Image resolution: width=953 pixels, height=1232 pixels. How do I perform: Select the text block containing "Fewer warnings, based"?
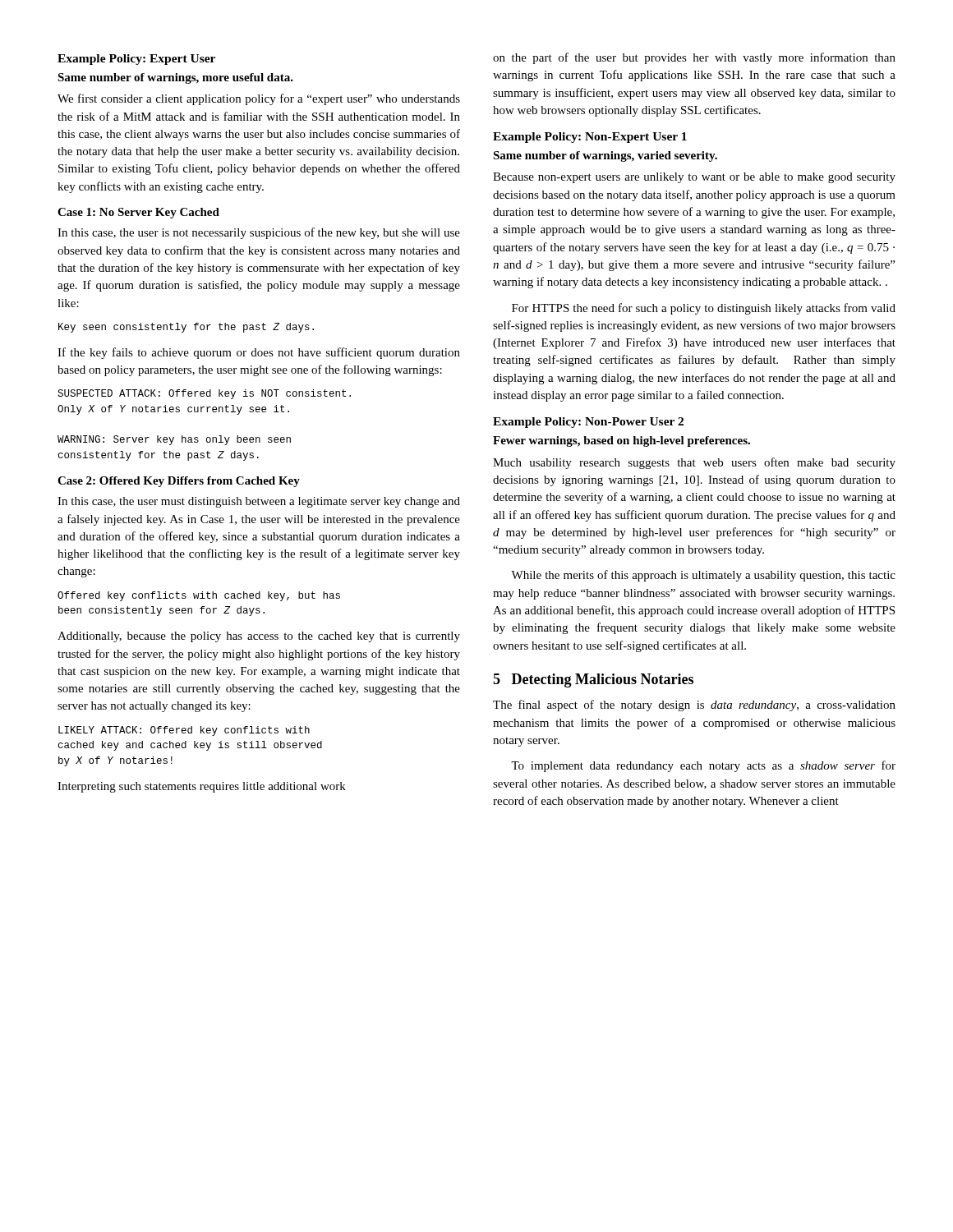click(622, 441)
